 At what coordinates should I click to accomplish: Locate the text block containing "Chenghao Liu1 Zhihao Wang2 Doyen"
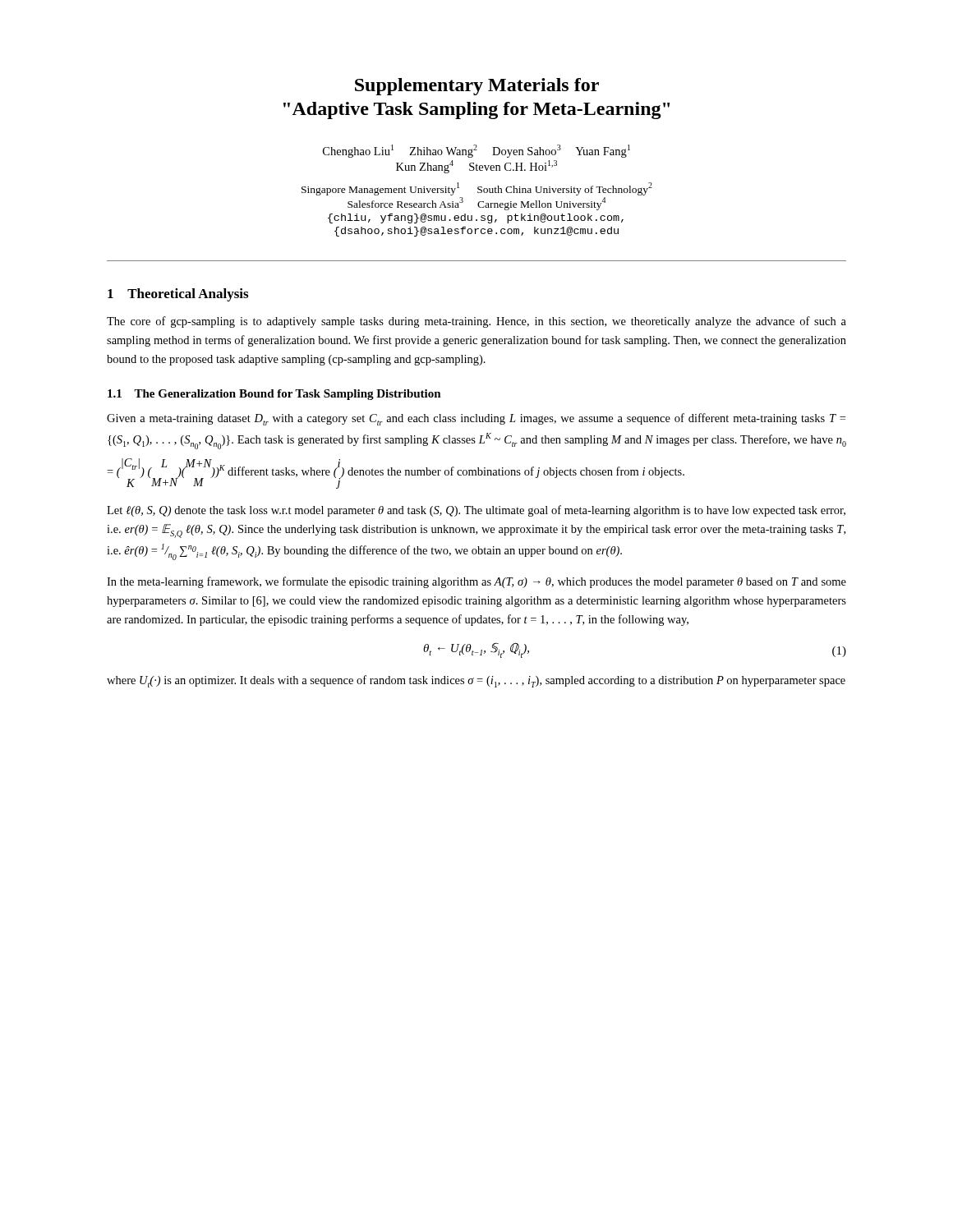tap(476, 158)
